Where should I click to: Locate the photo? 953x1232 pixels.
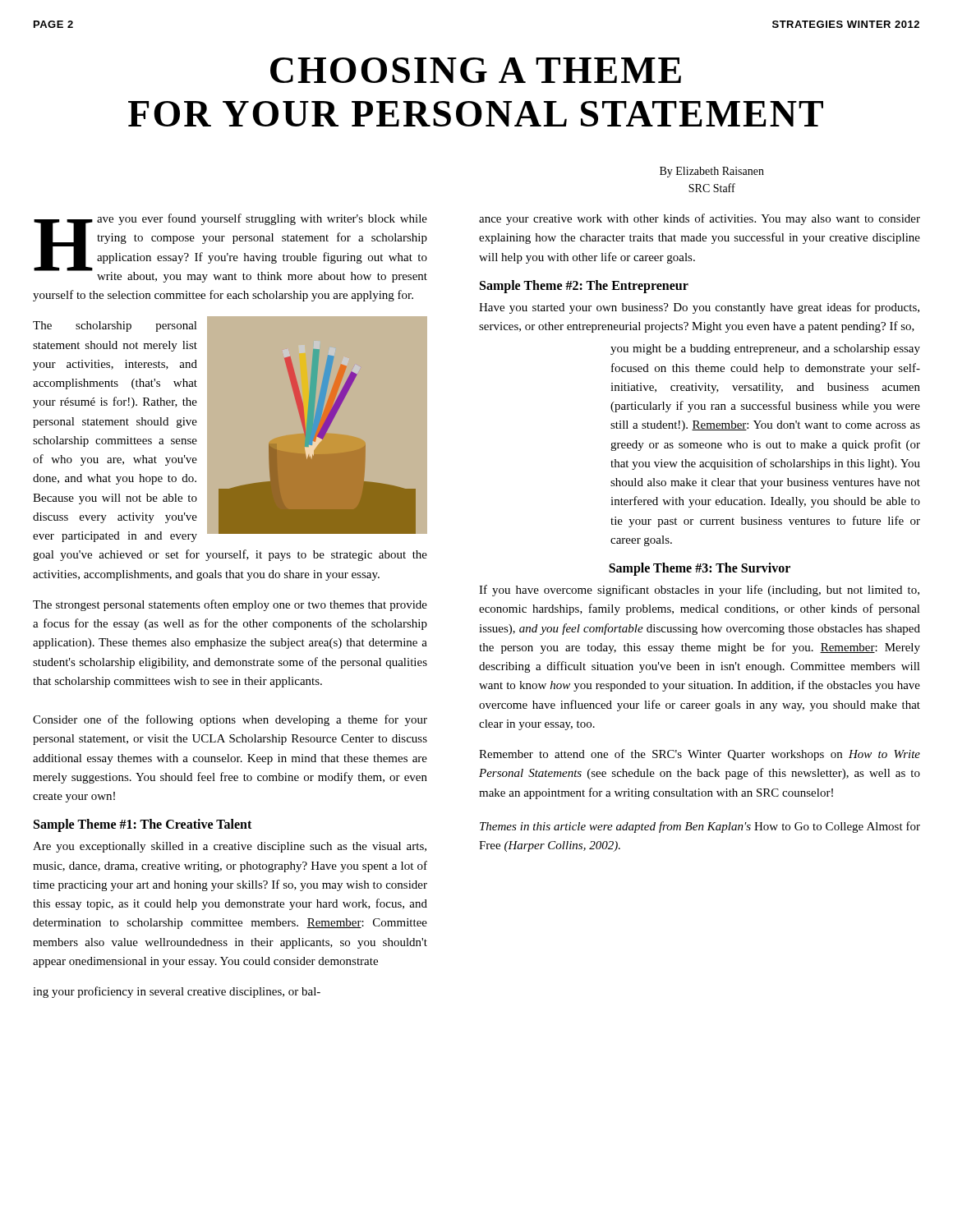(x=317, y=425)
